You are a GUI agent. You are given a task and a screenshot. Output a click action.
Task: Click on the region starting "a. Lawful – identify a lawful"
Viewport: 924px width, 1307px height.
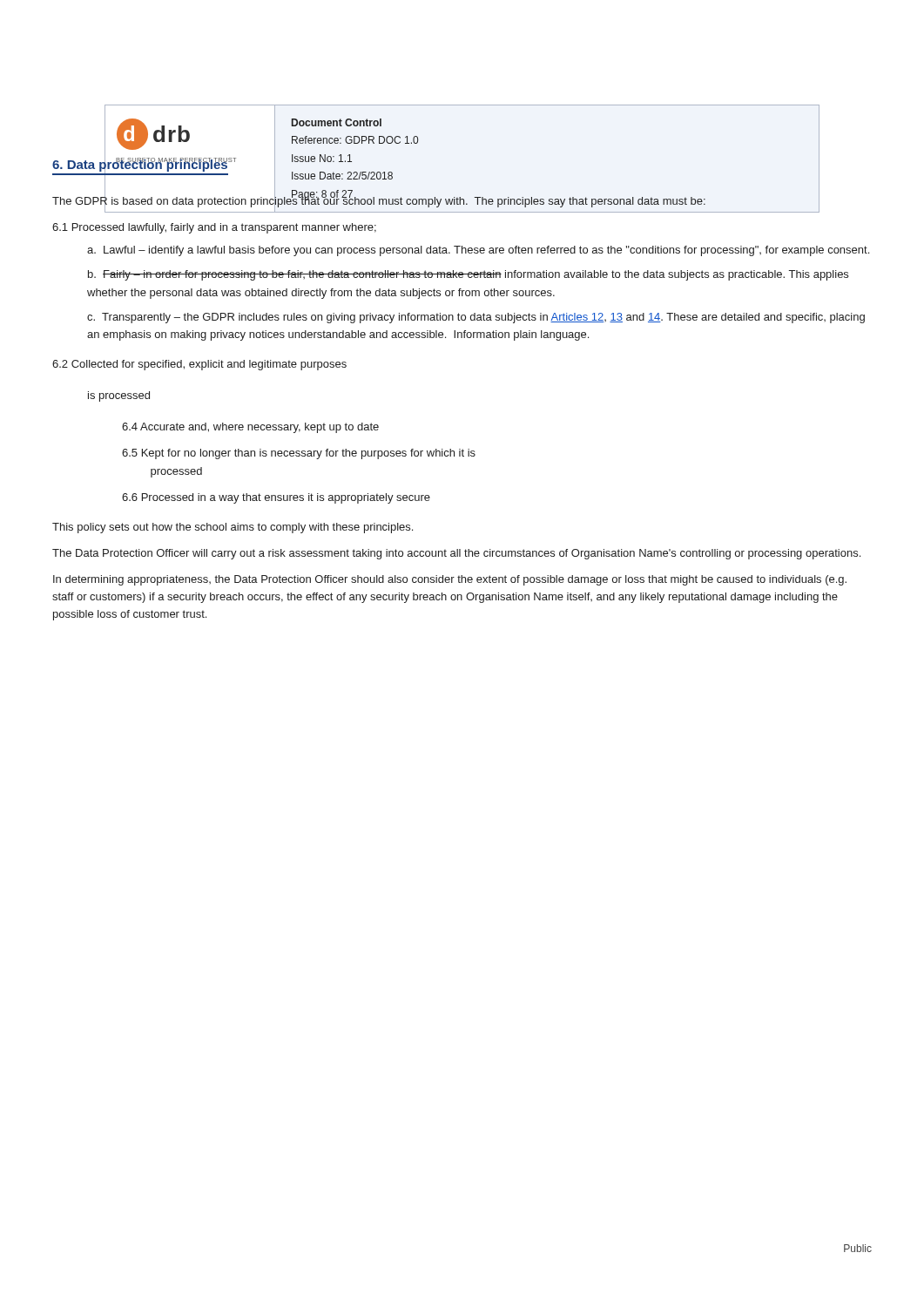tap(479, 250)
